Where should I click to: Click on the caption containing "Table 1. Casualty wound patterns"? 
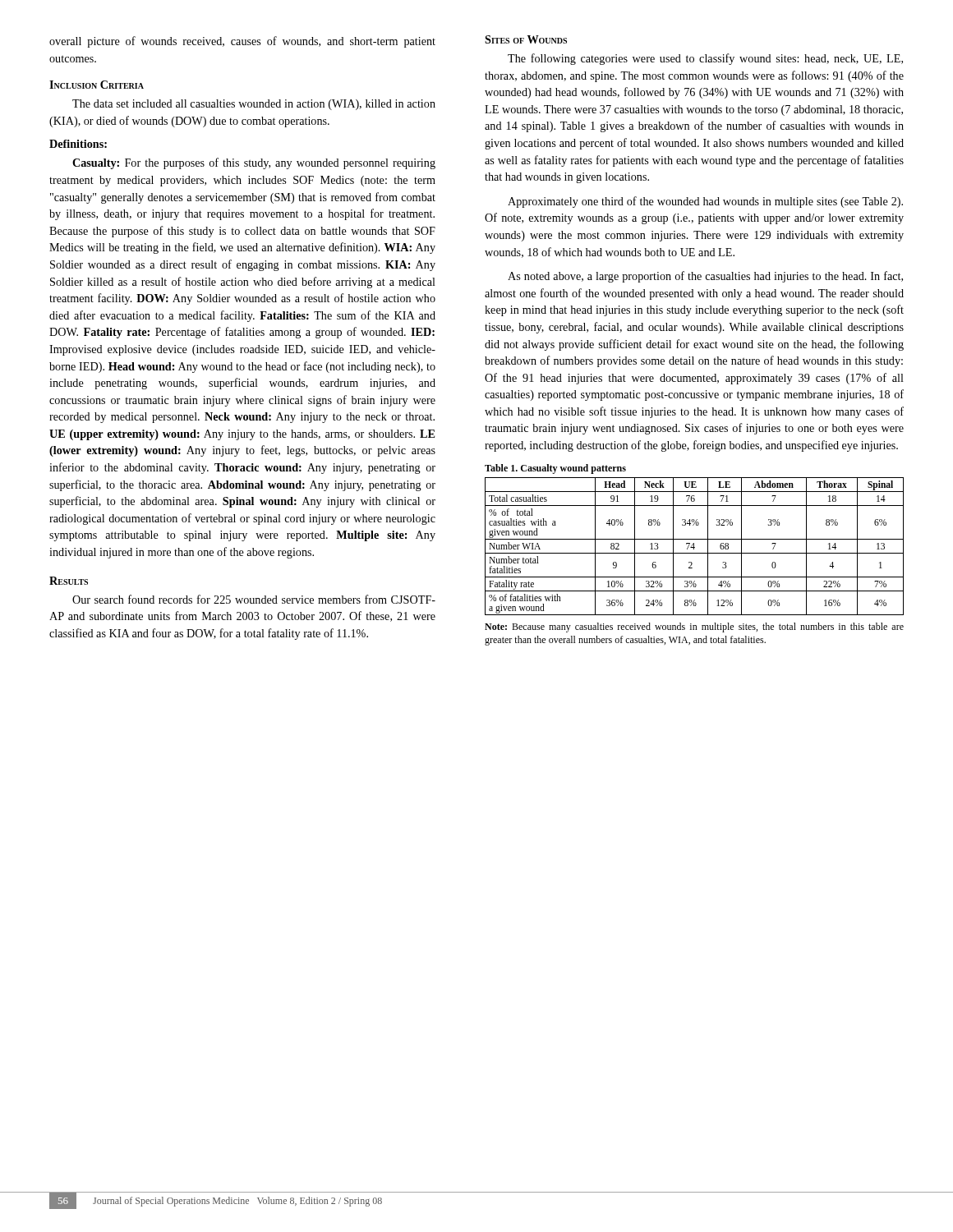pos(555,468)
